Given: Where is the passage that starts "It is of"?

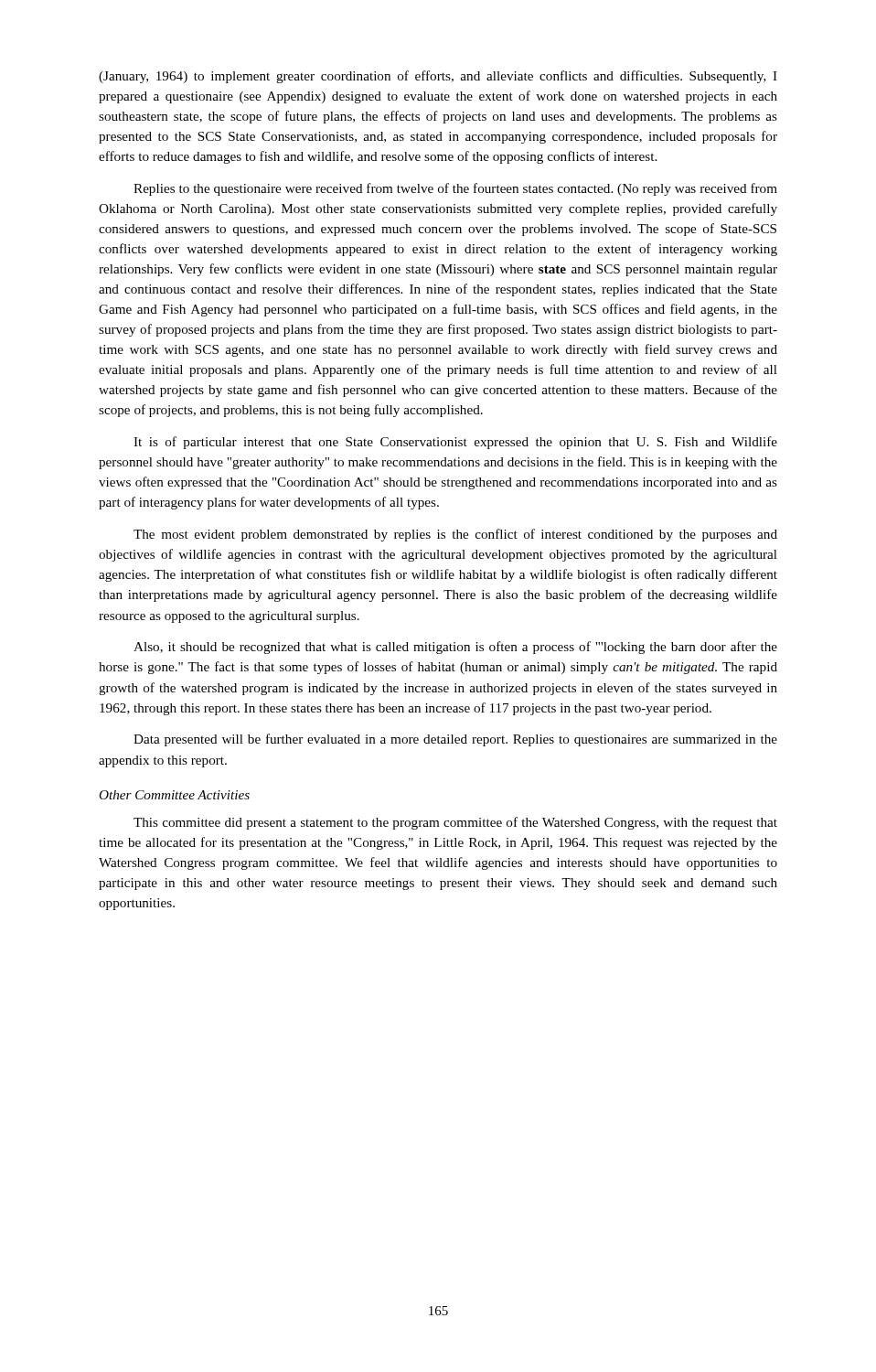Looking at the screenshot, I should click(x=438, y=472).
